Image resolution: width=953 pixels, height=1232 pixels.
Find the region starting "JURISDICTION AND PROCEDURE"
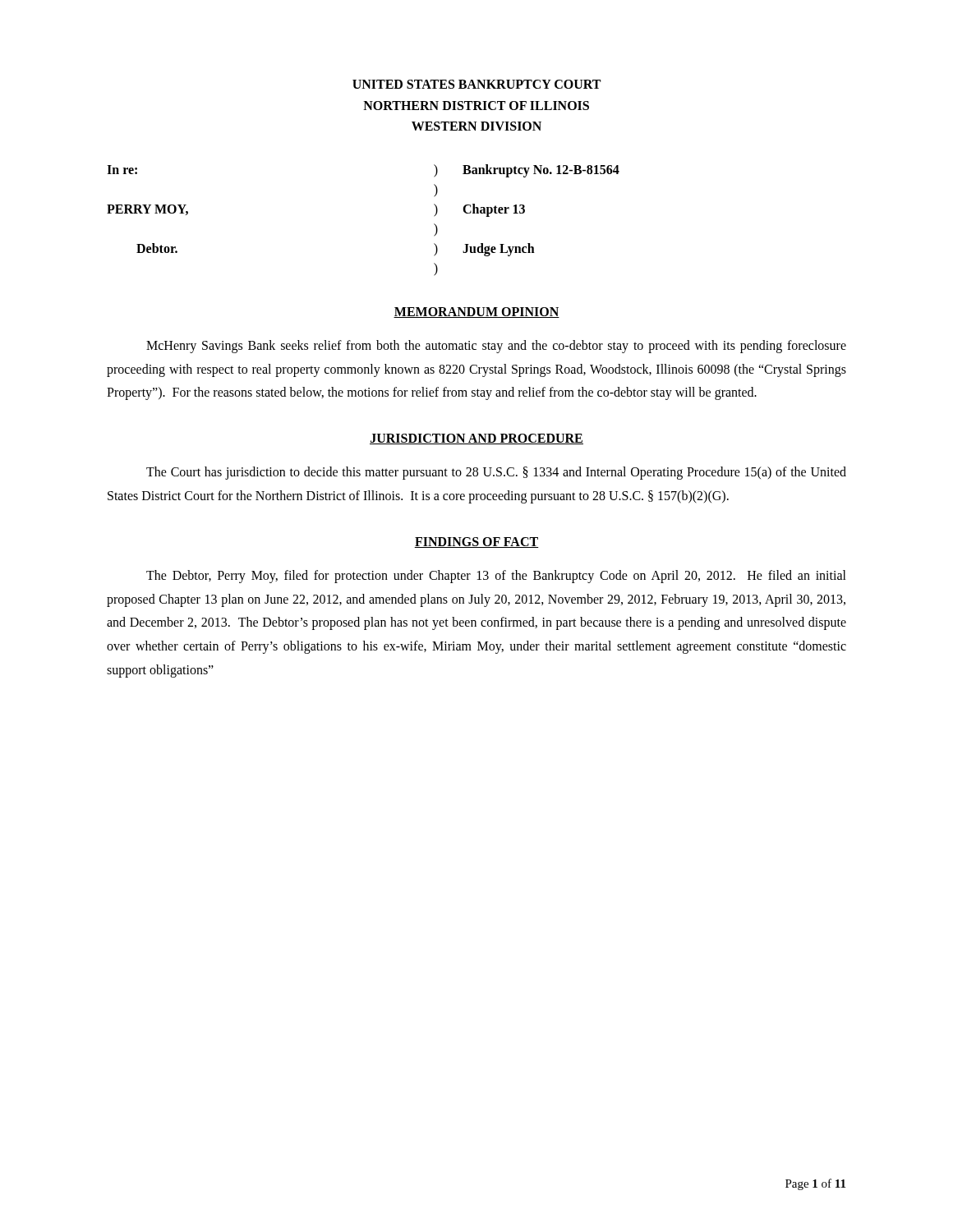pos(476,438)
